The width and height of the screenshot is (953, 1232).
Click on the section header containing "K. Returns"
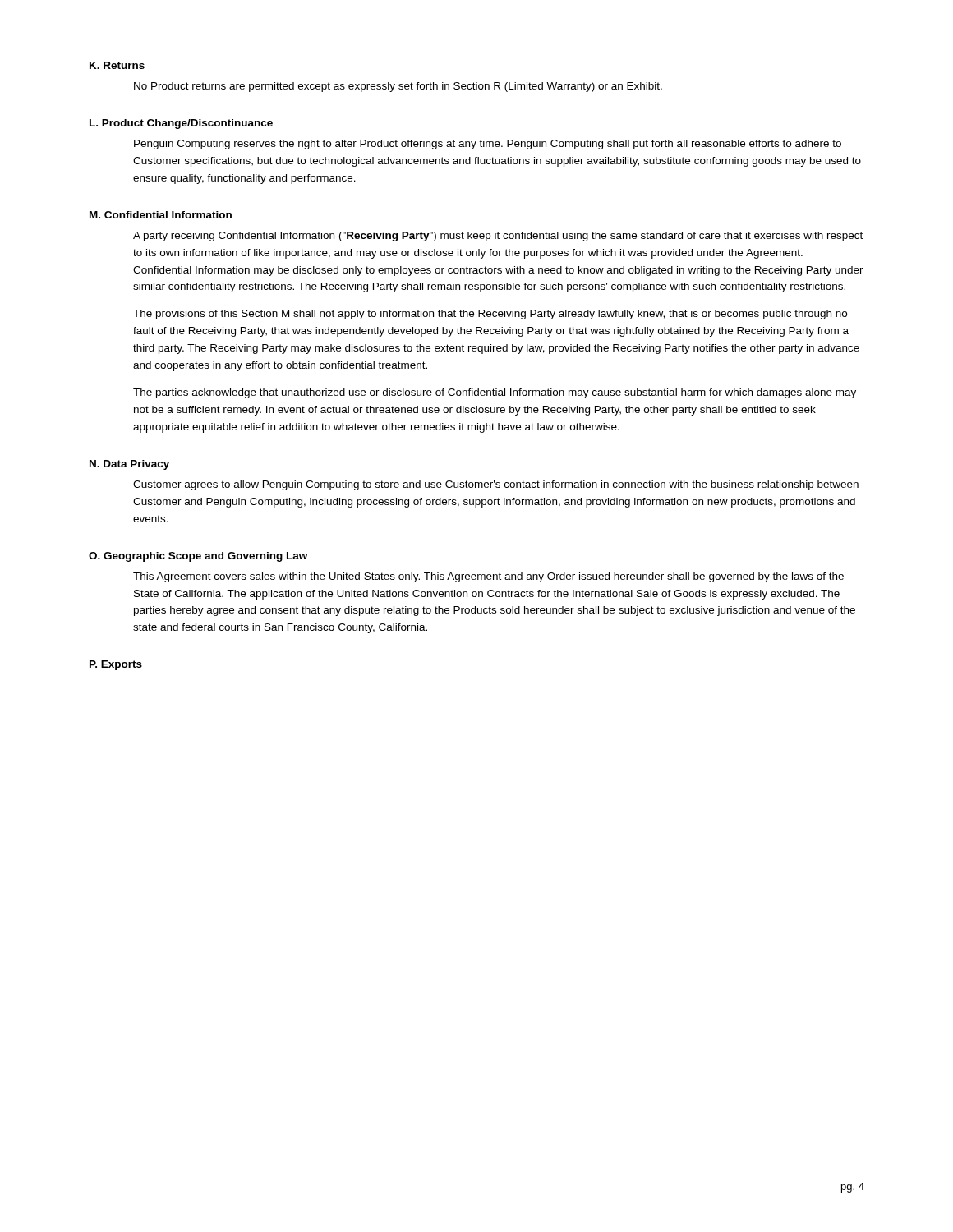(x=117, y=65)
